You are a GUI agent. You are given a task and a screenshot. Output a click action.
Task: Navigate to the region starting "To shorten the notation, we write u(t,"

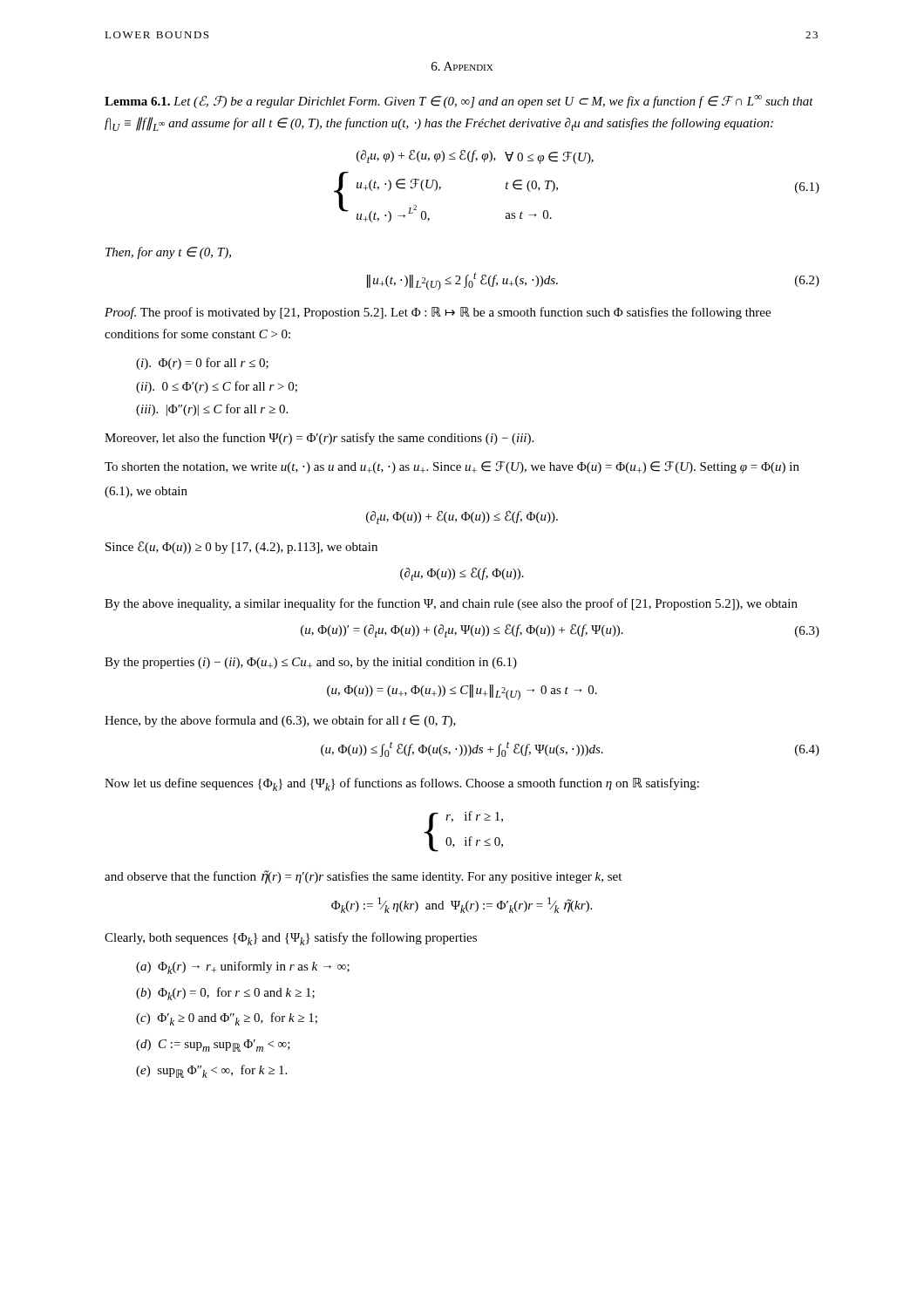tap(452, 478)
